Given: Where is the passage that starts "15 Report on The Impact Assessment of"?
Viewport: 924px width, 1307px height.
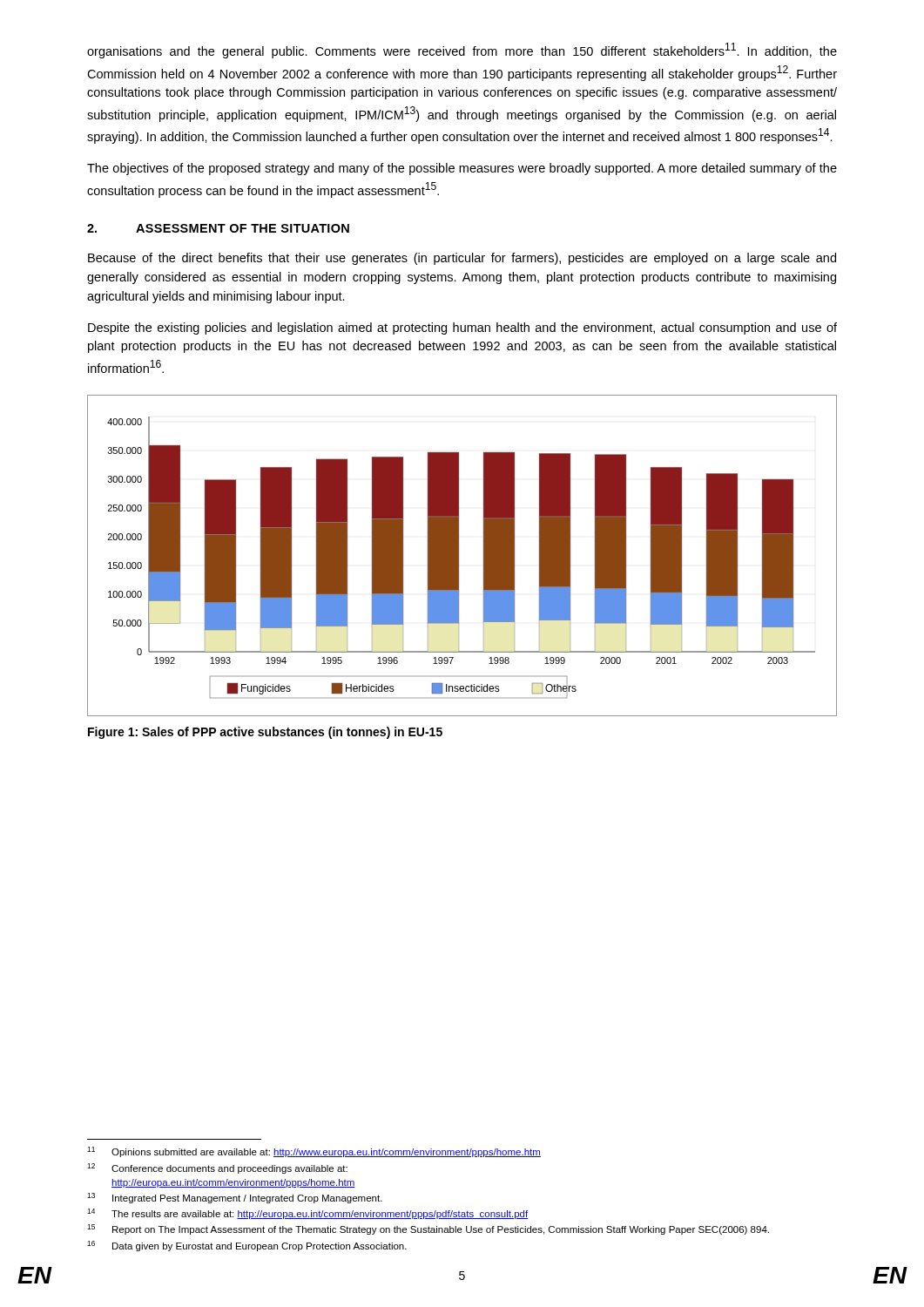Looking at the screenshot, I should (462, 1230).
